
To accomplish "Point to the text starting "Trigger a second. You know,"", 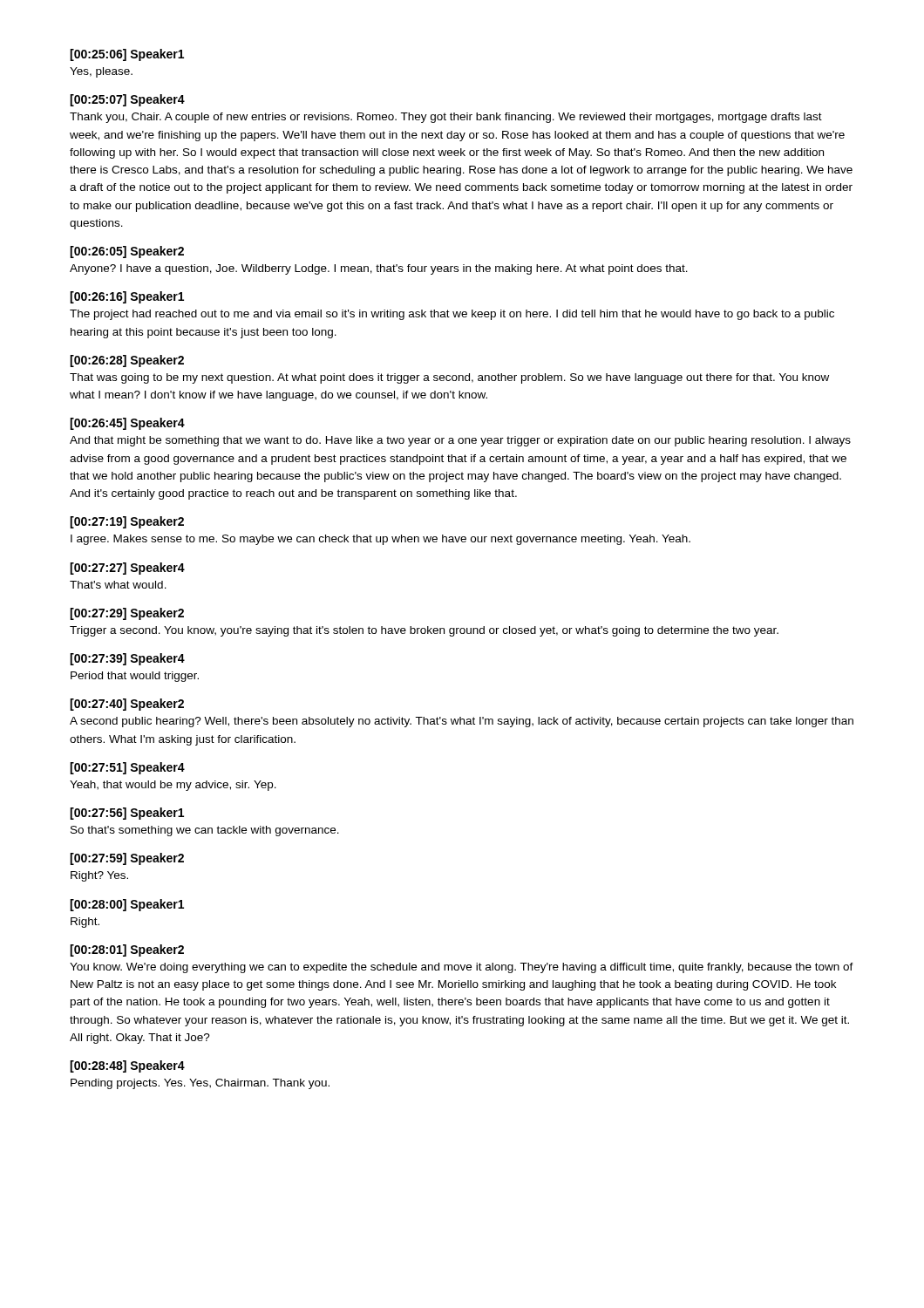I will click(425, 630).
